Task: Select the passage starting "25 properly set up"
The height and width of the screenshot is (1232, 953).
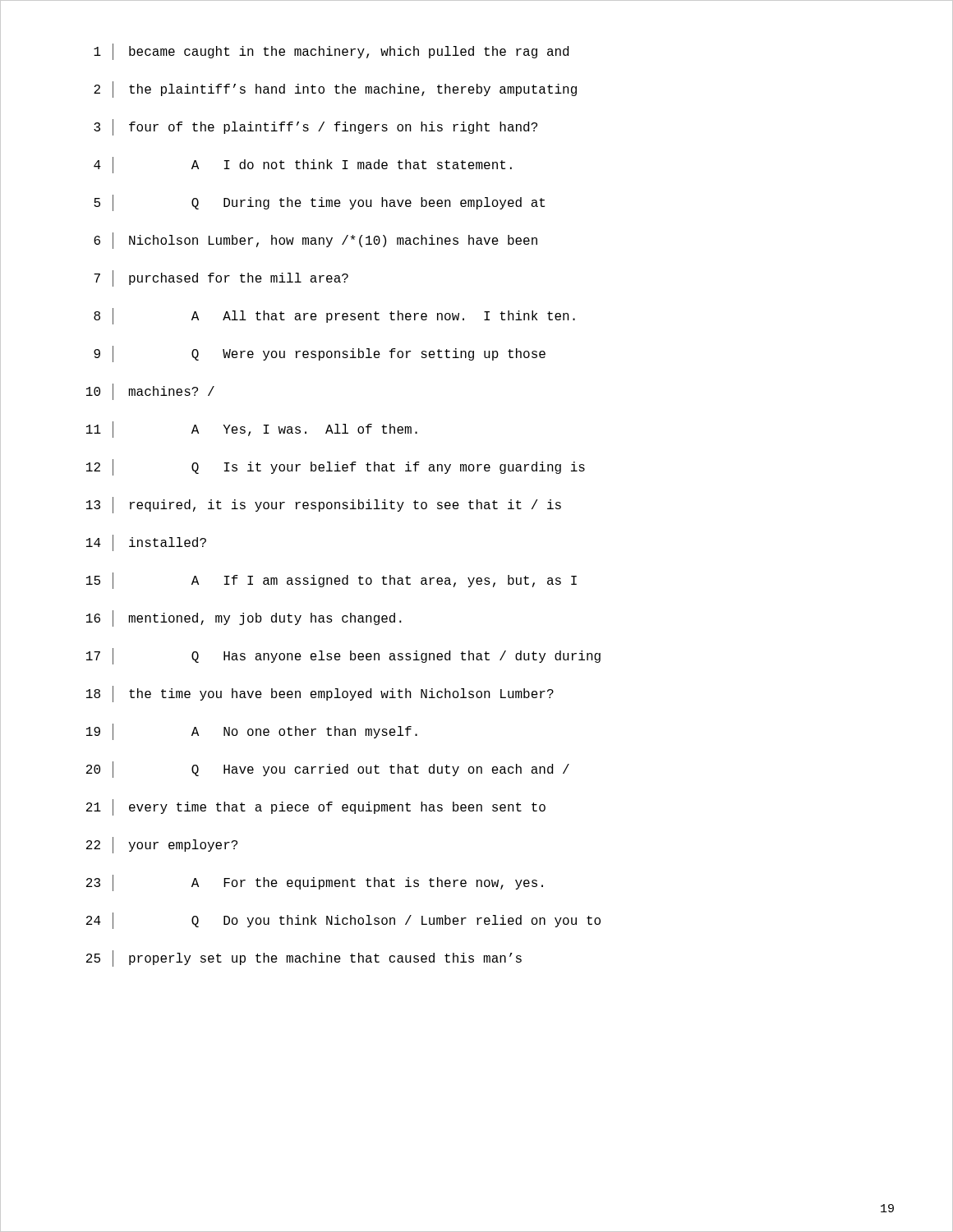Action: coord(485,958)
